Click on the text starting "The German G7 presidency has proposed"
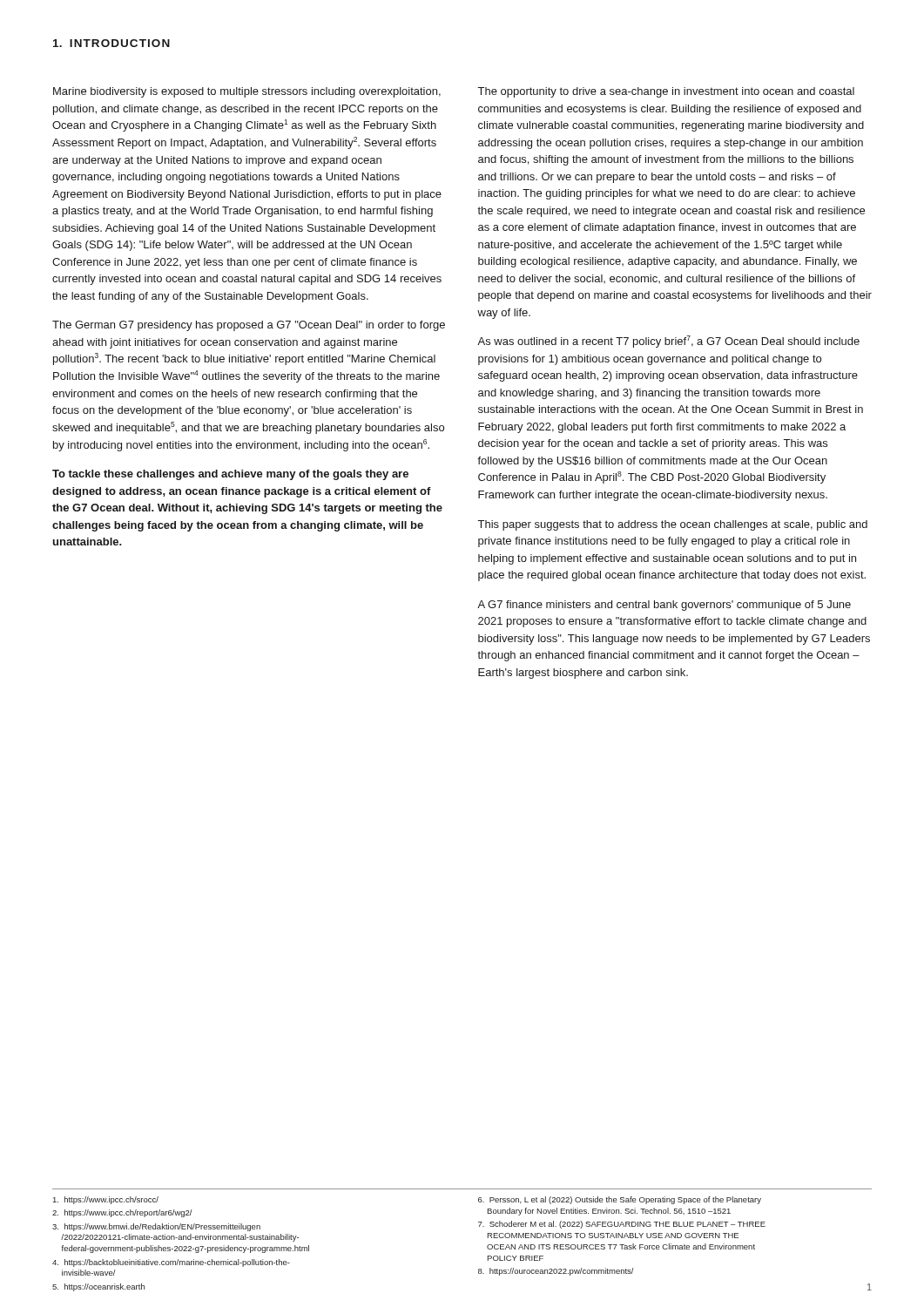The image size is (924, 1307). point(249,385)
